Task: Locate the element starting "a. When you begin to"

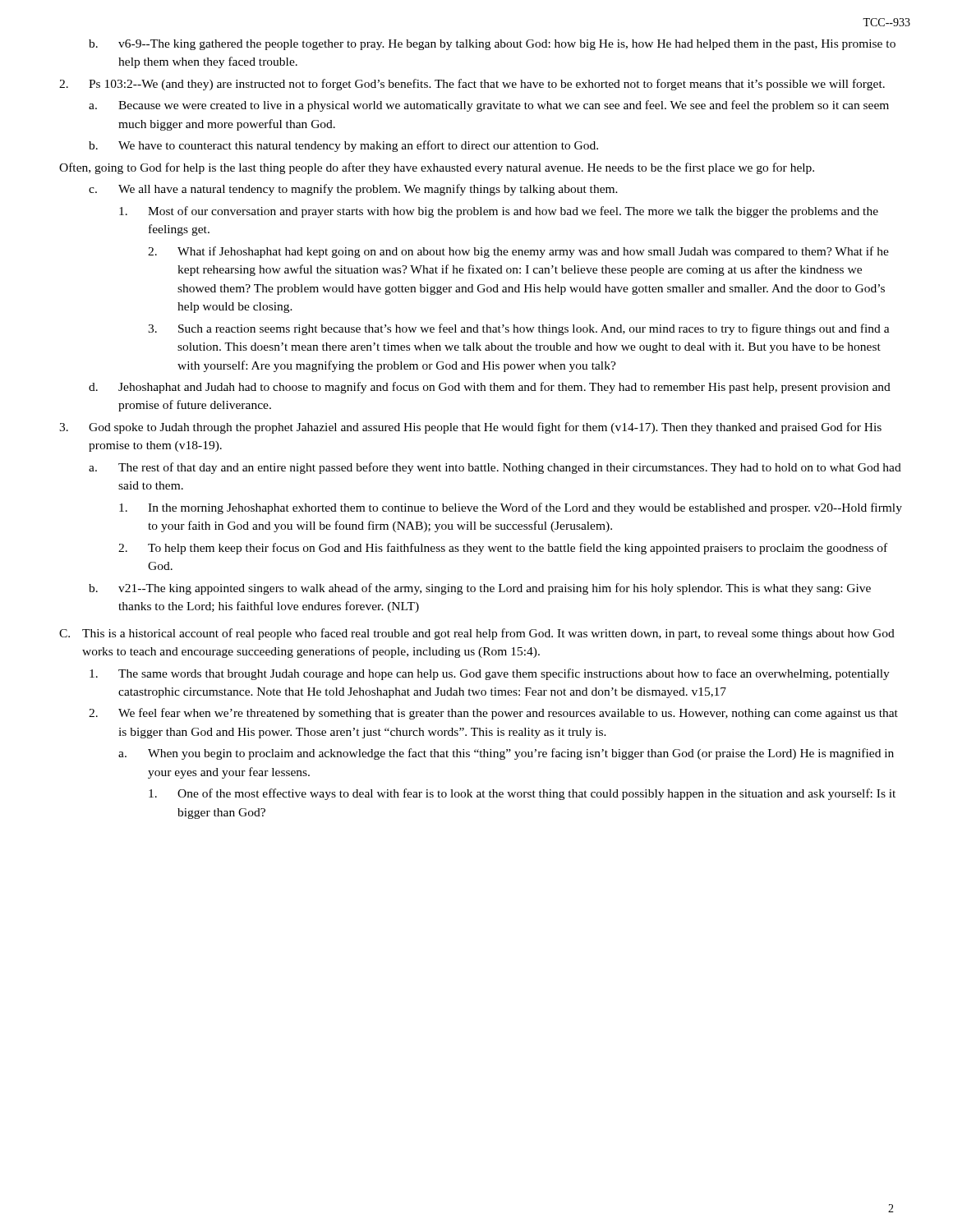Action: (511, 763)
